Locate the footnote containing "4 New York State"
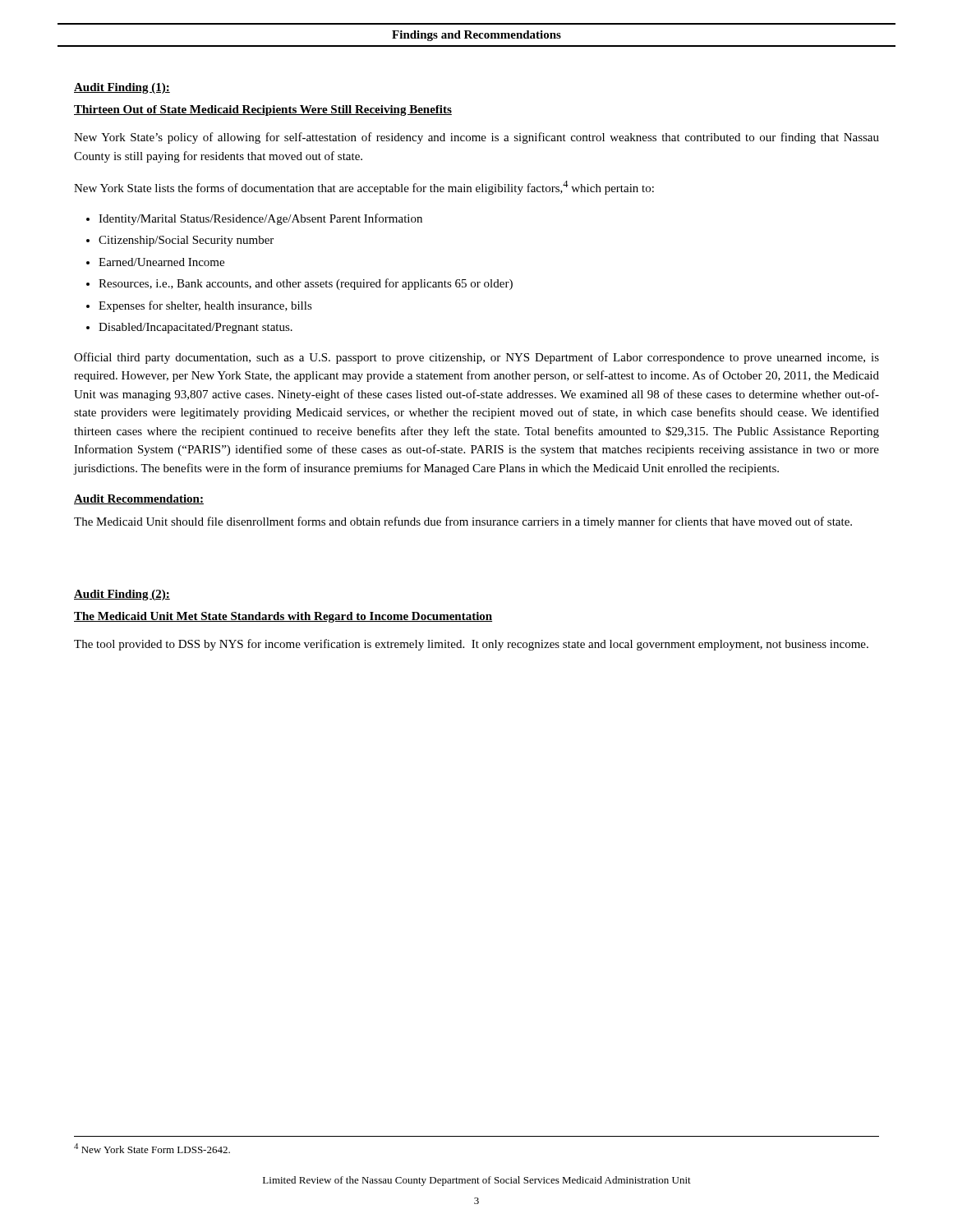The image size is (953, 1232). click(152, 1149)
